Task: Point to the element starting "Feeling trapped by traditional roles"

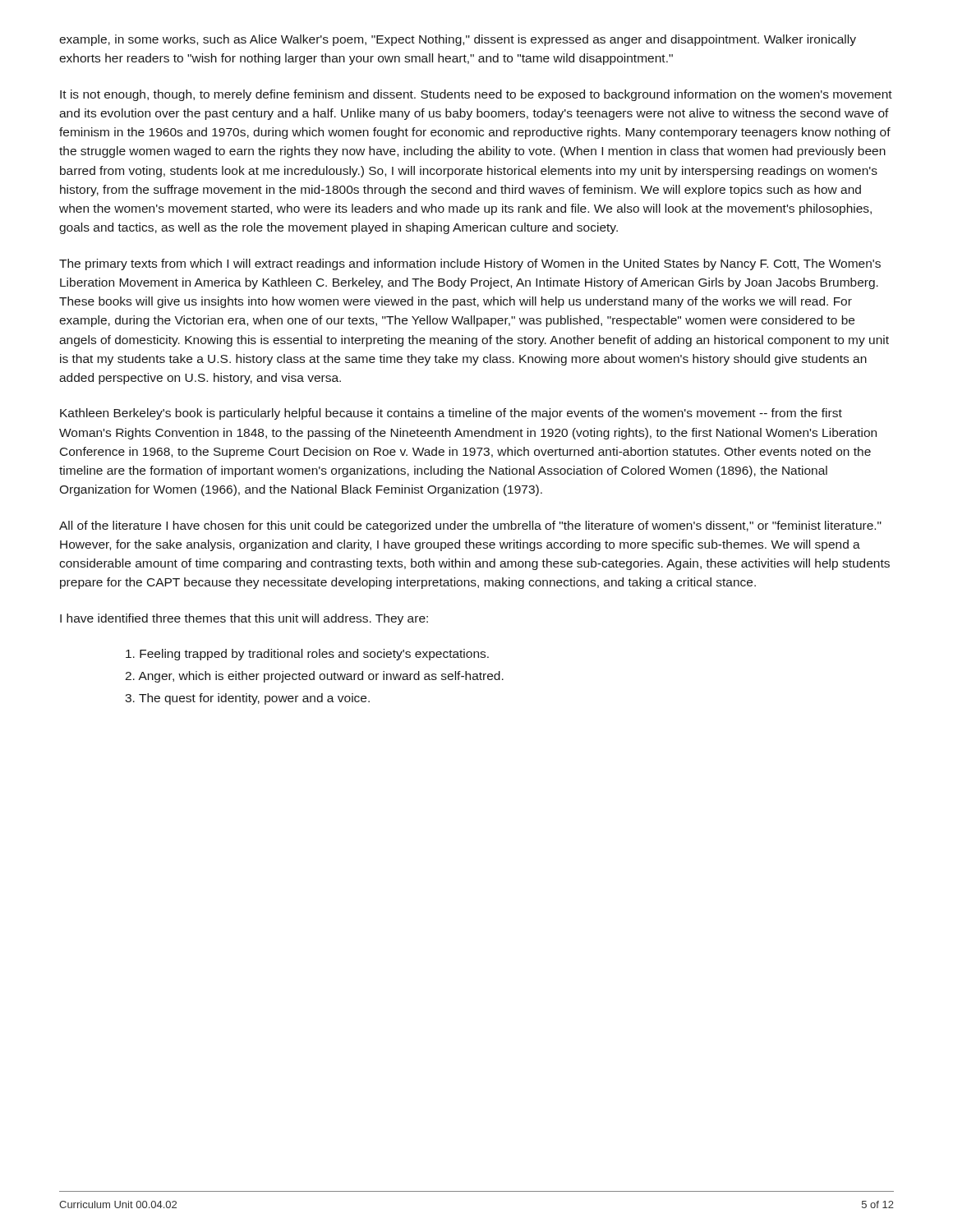Action: point(307,653)
